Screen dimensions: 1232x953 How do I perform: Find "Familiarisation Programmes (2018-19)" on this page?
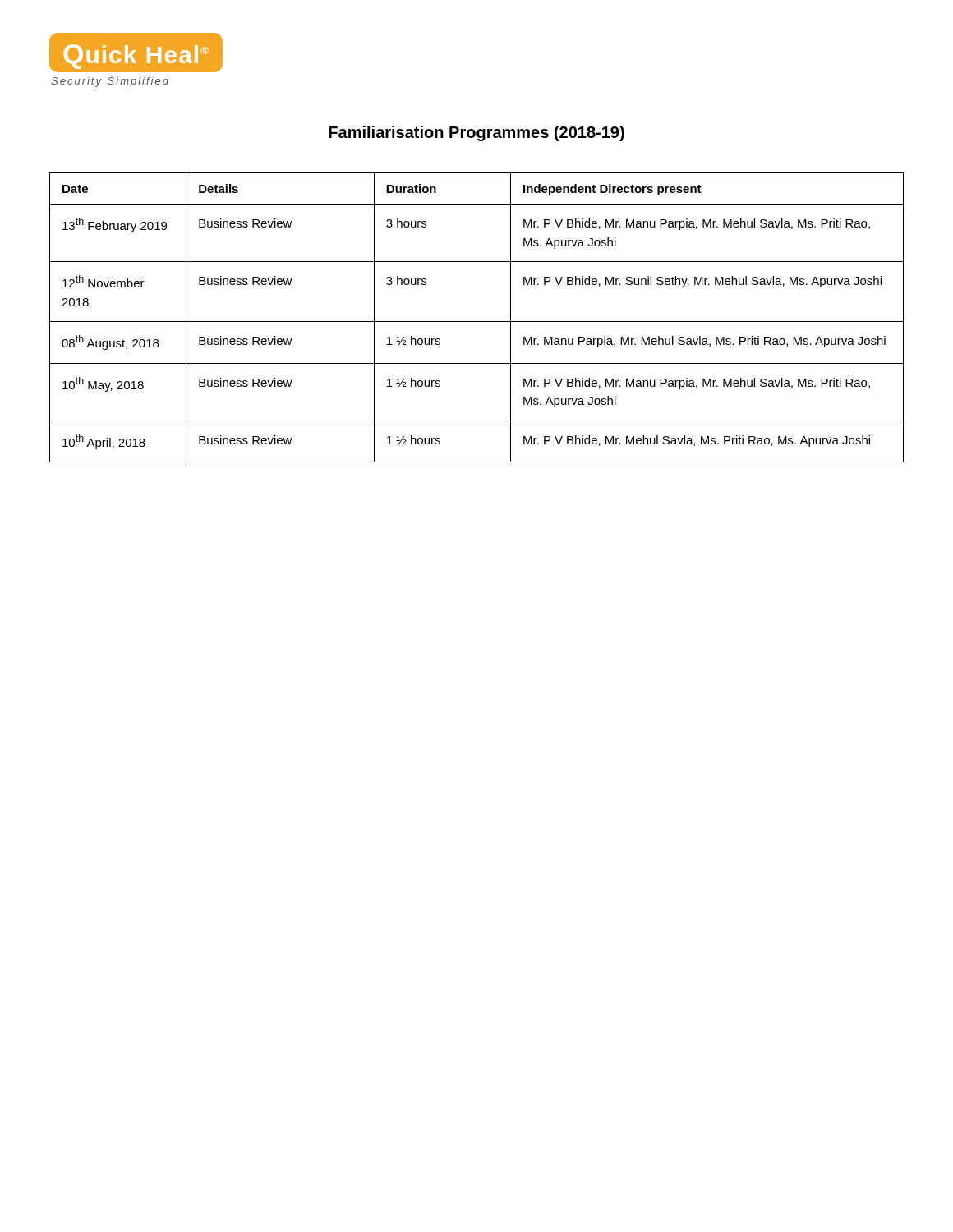tap(476, 132)
